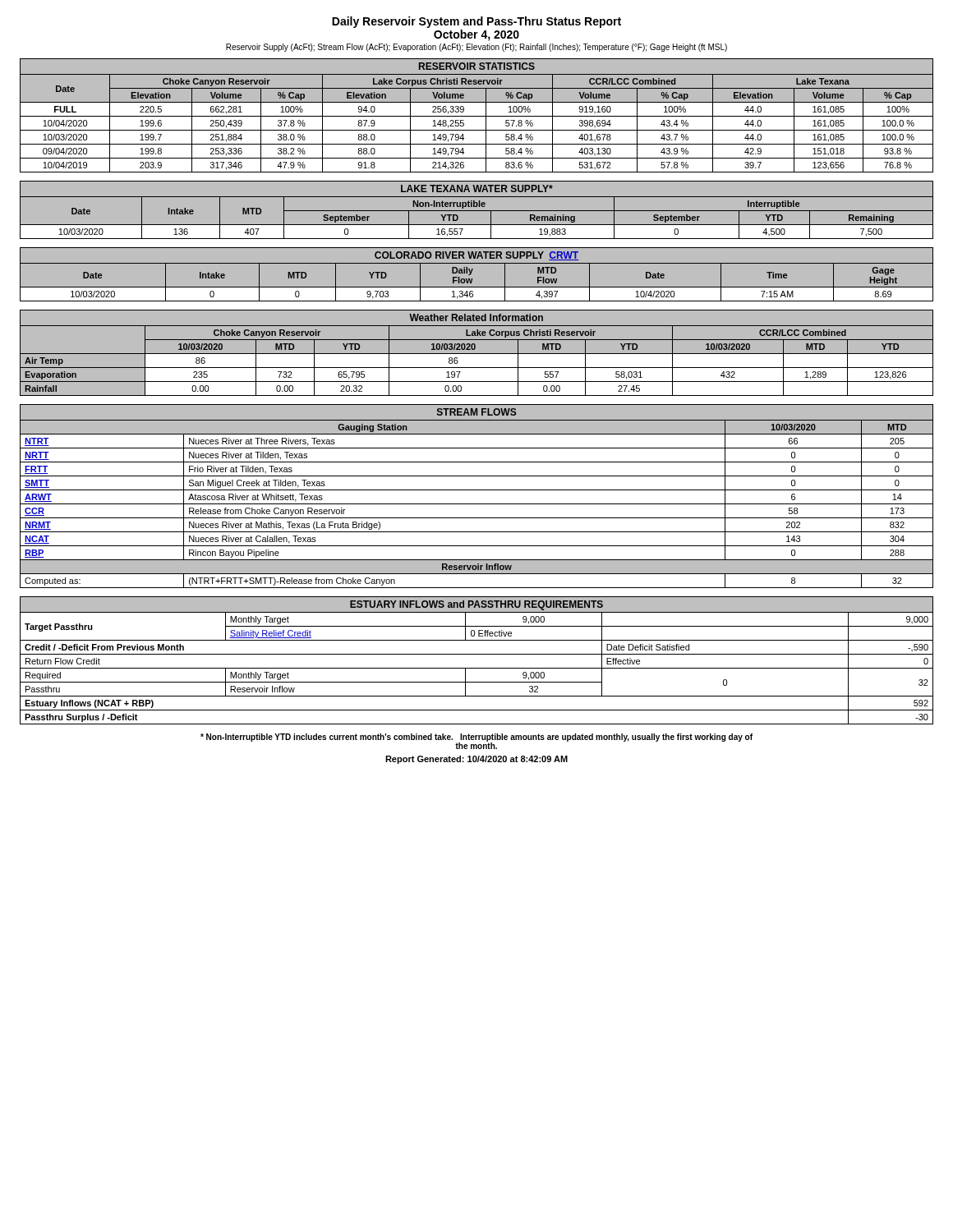Click on the table containing "Target Passthru"
Screen dimensions: 1232x953
[476, 660]
